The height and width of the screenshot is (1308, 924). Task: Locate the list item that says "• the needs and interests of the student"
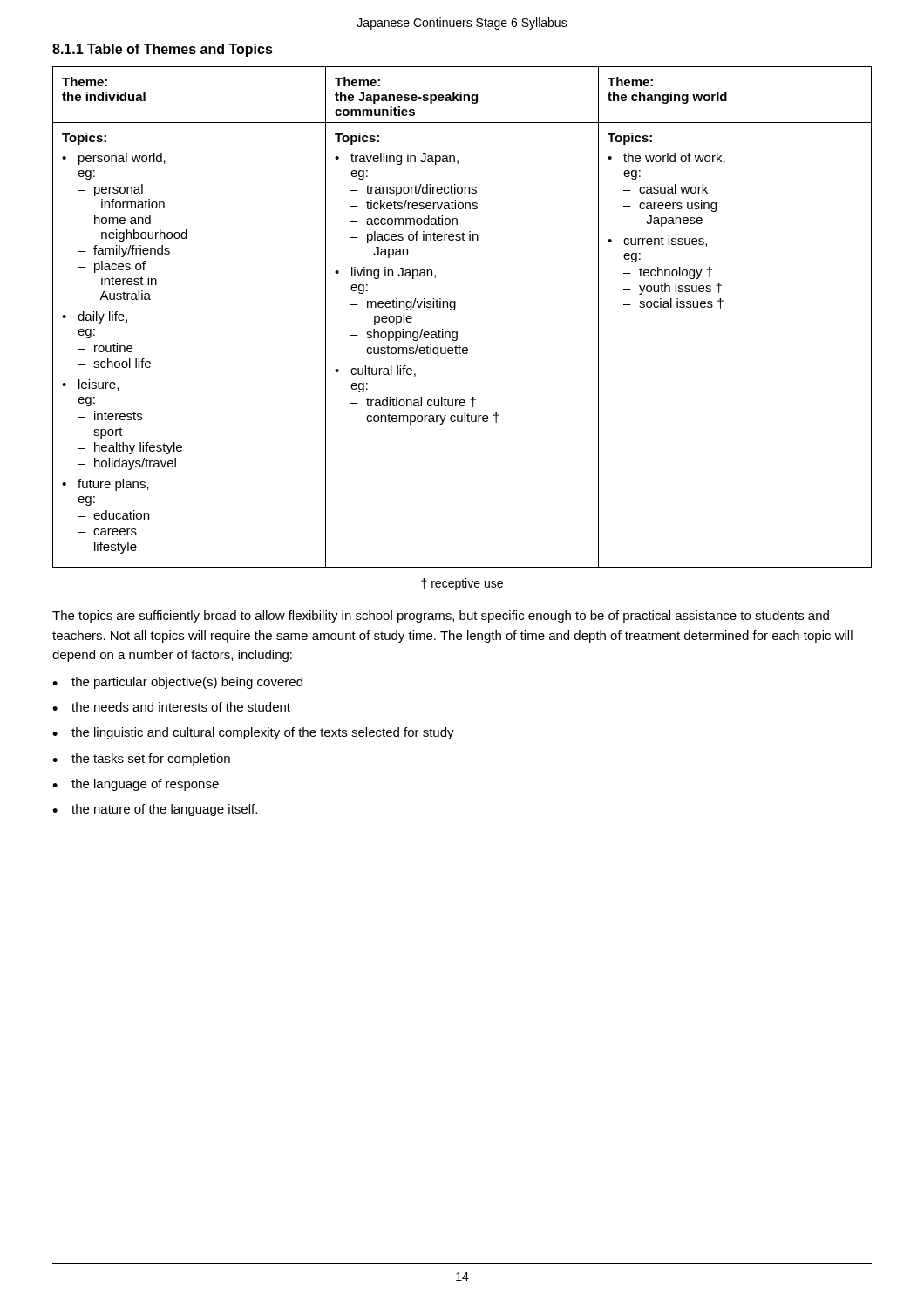point(171,709)
